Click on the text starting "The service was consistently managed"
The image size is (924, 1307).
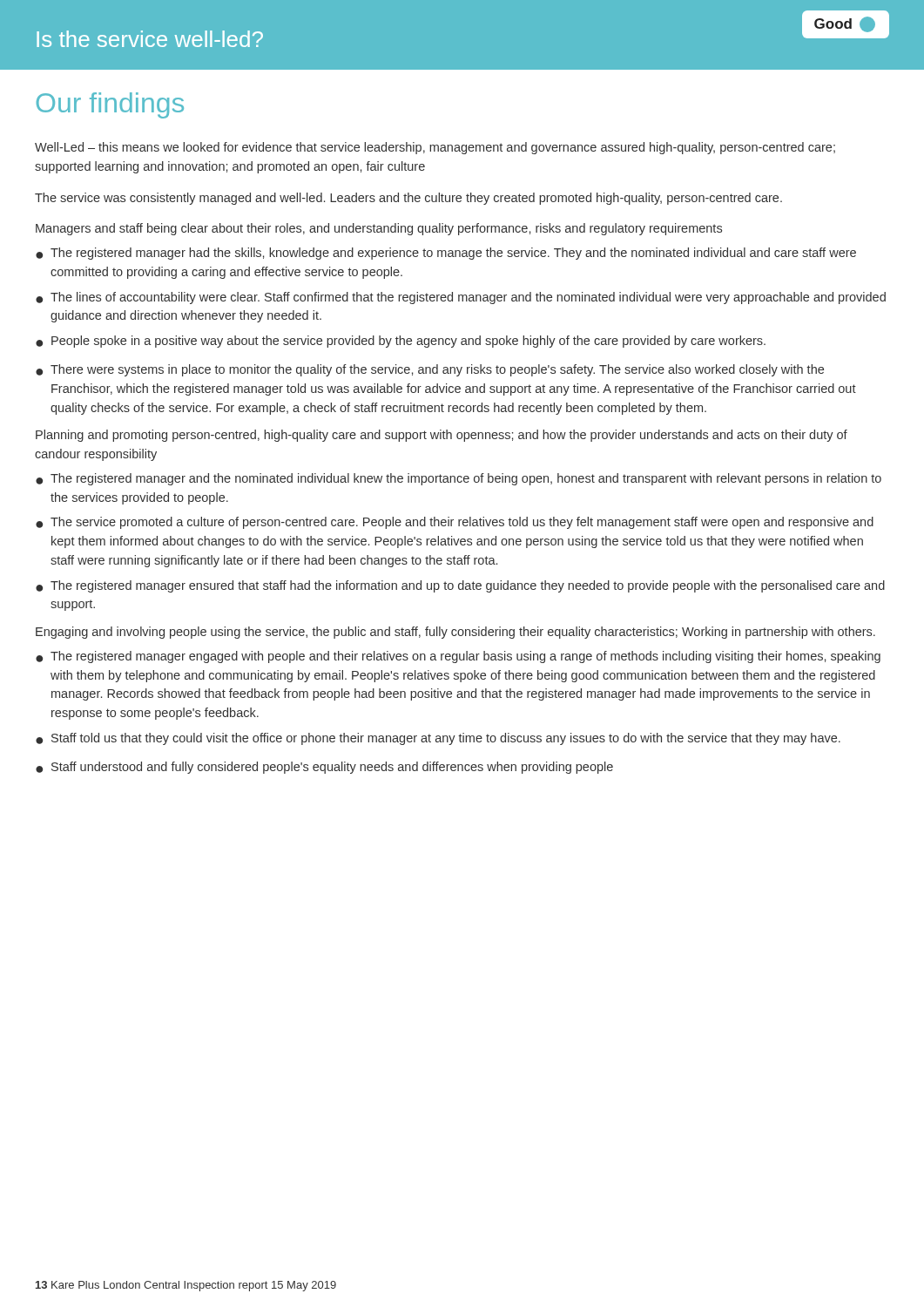(409, 197)
